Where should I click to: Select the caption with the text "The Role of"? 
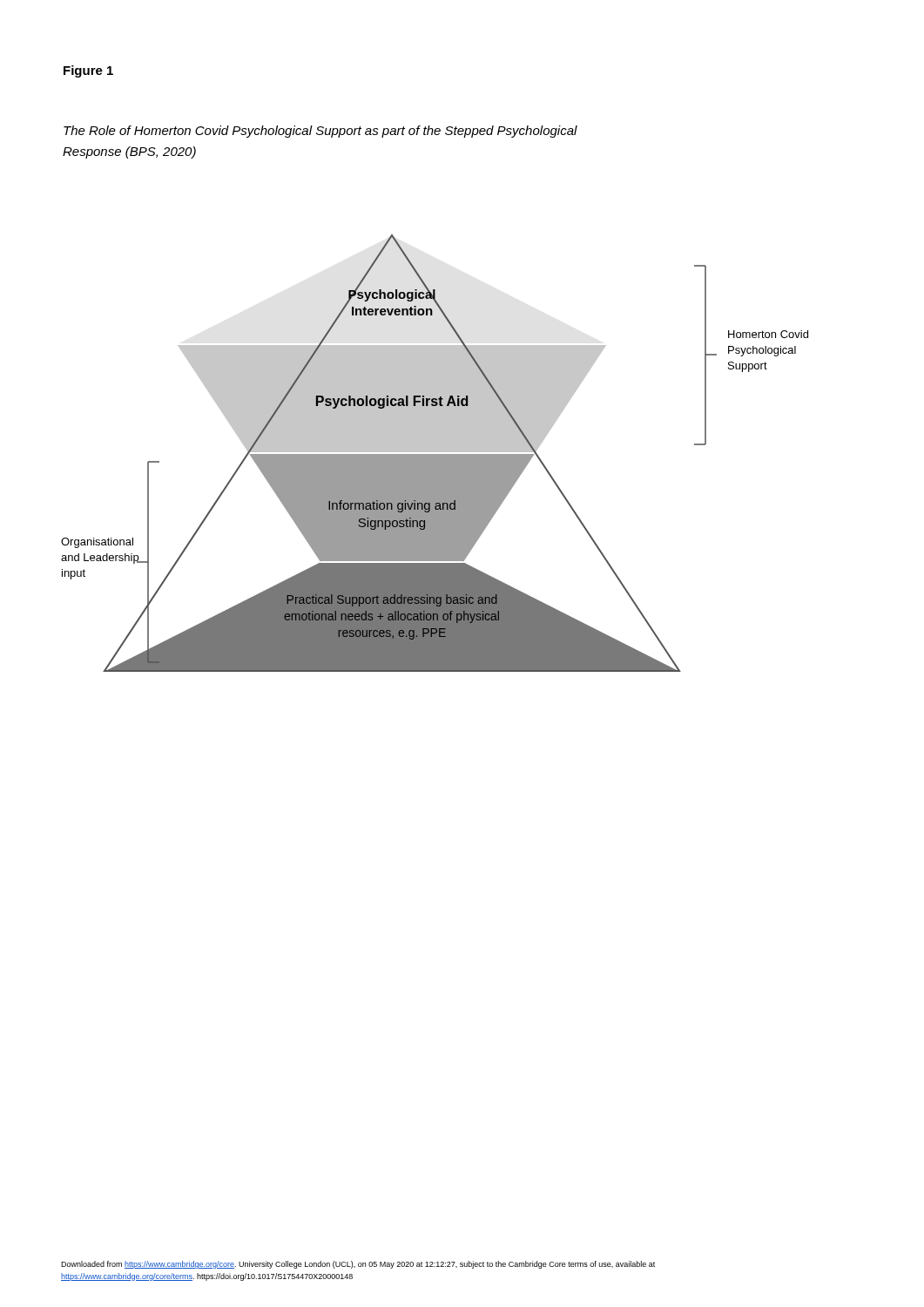320,141
